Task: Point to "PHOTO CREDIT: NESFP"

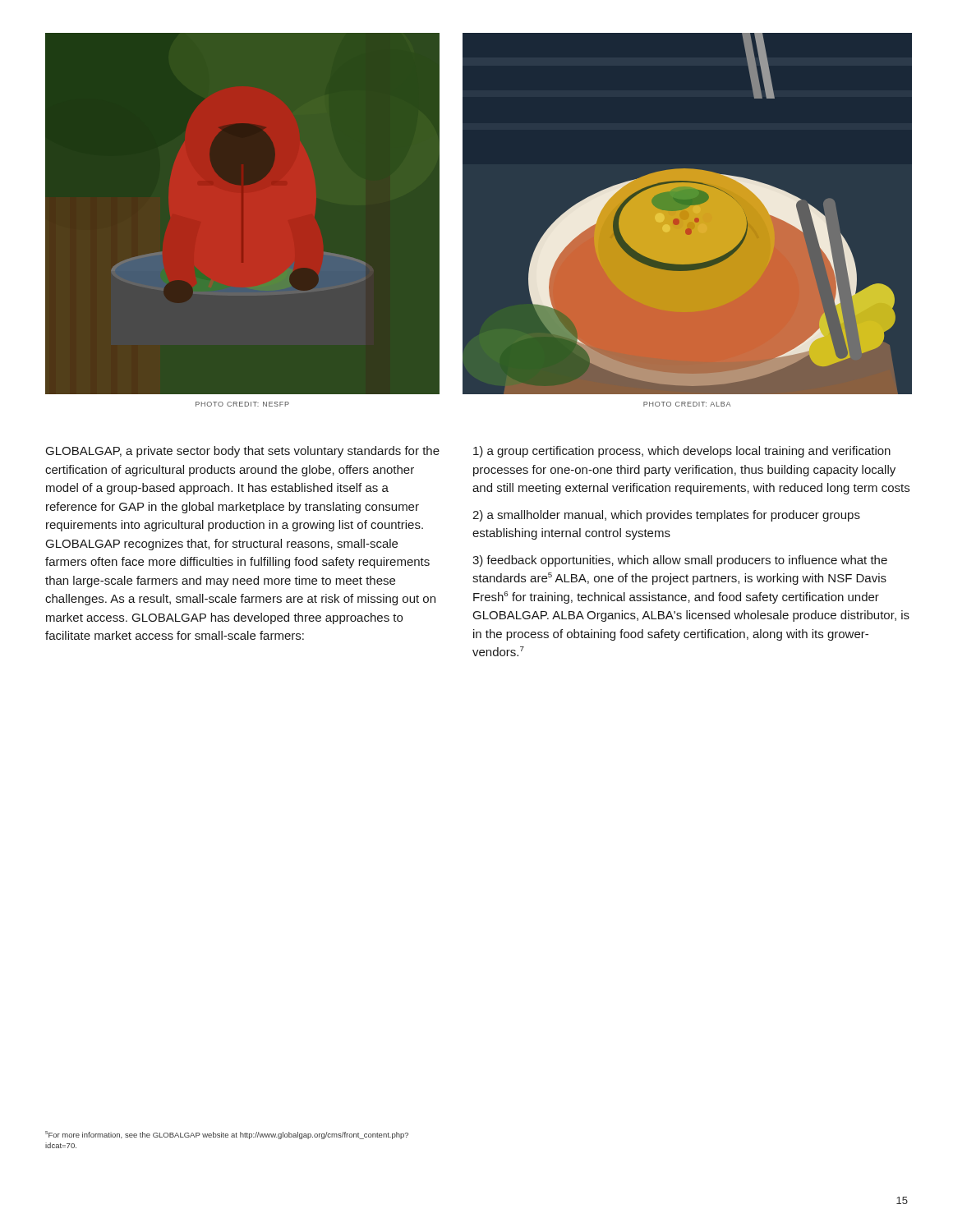Action: click(242, 404)
